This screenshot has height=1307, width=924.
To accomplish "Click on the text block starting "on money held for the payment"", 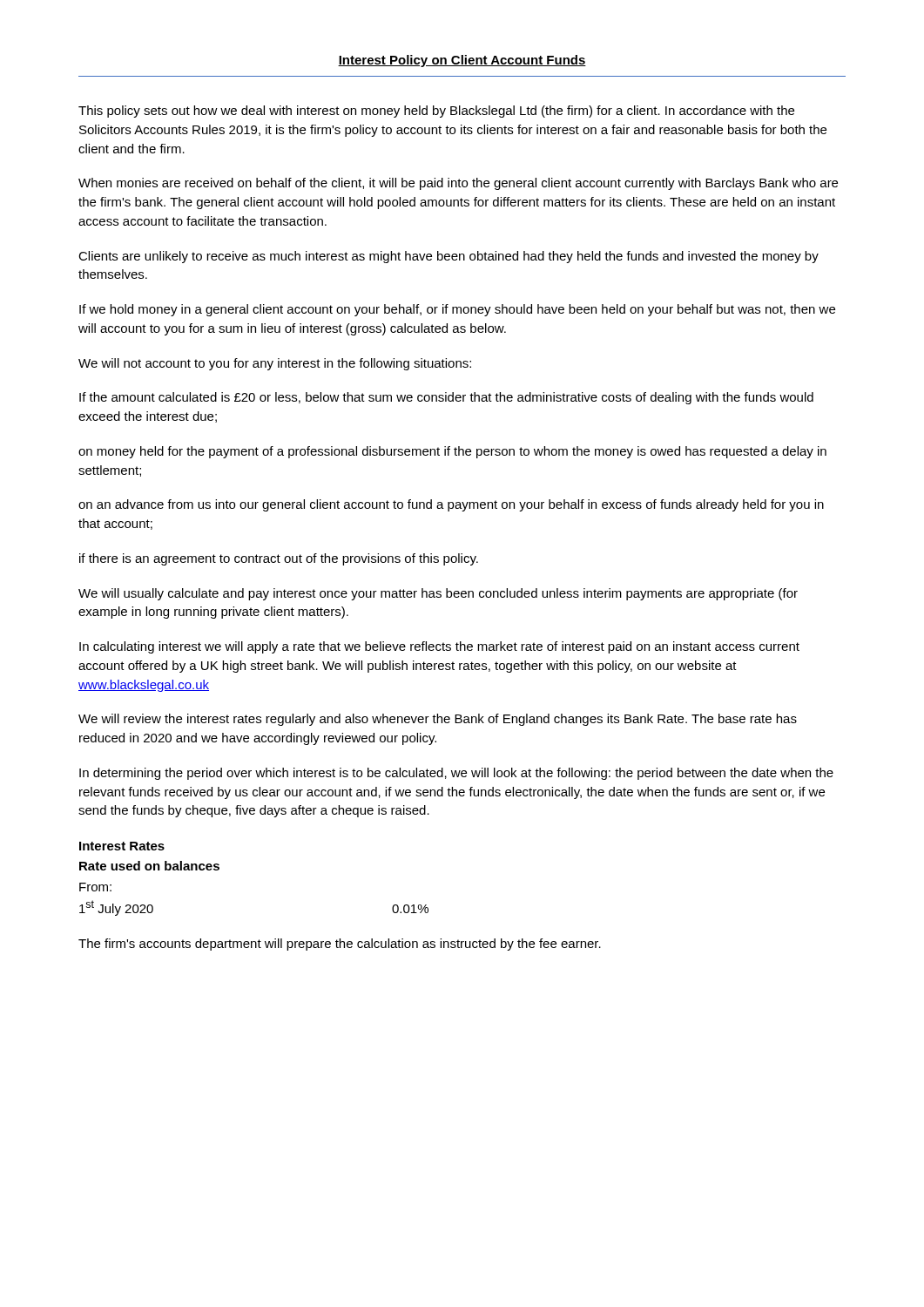I will 453,460.
